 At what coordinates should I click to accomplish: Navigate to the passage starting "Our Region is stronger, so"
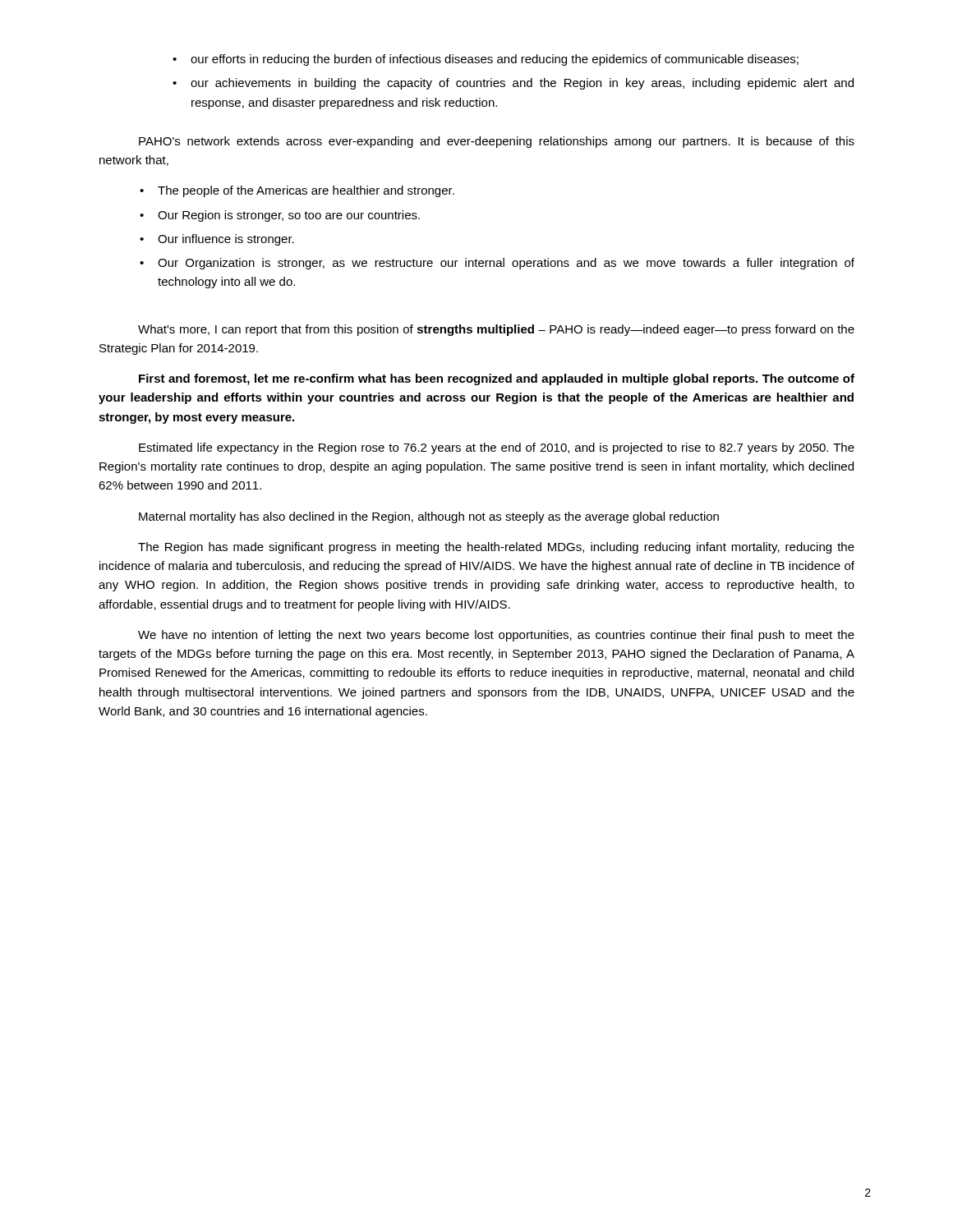(x=280, y=216)
